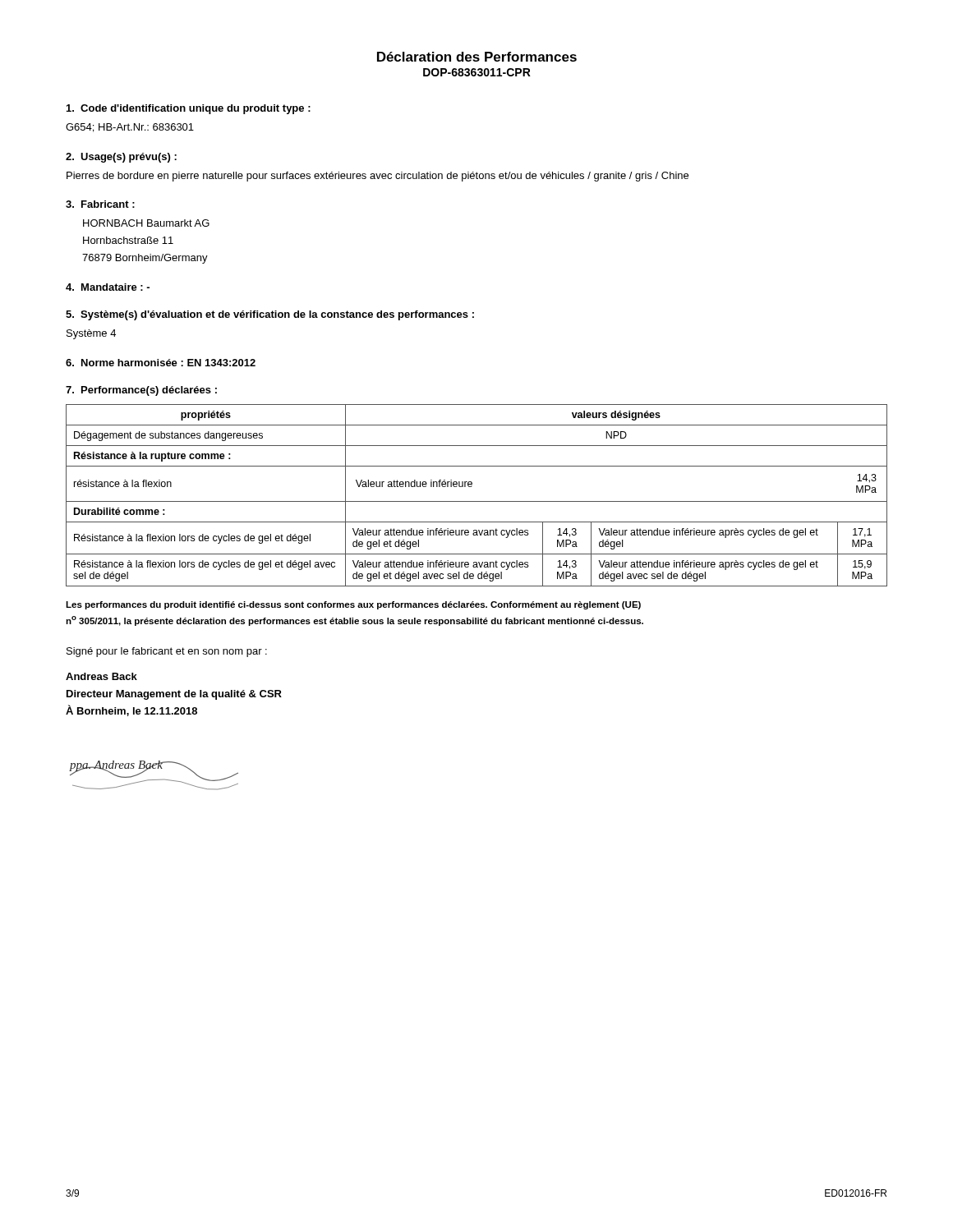The height and width of the screenshot is (1232, 953).
Task: Navigate to the element starting "4. Mandataire : -"
Action: 108,287
